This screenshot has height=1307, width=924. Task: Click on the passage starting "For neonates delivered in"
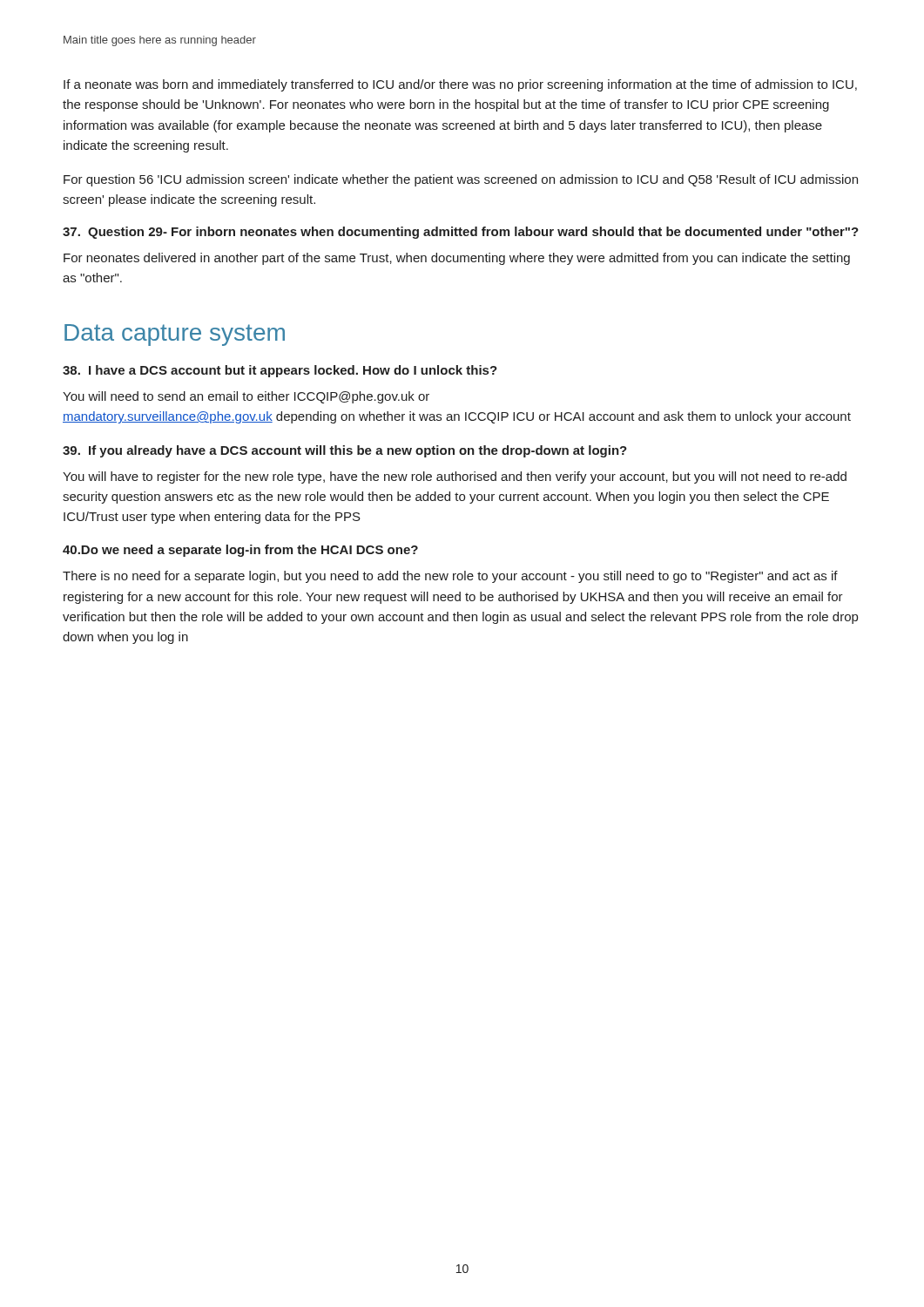coord(457,267)
